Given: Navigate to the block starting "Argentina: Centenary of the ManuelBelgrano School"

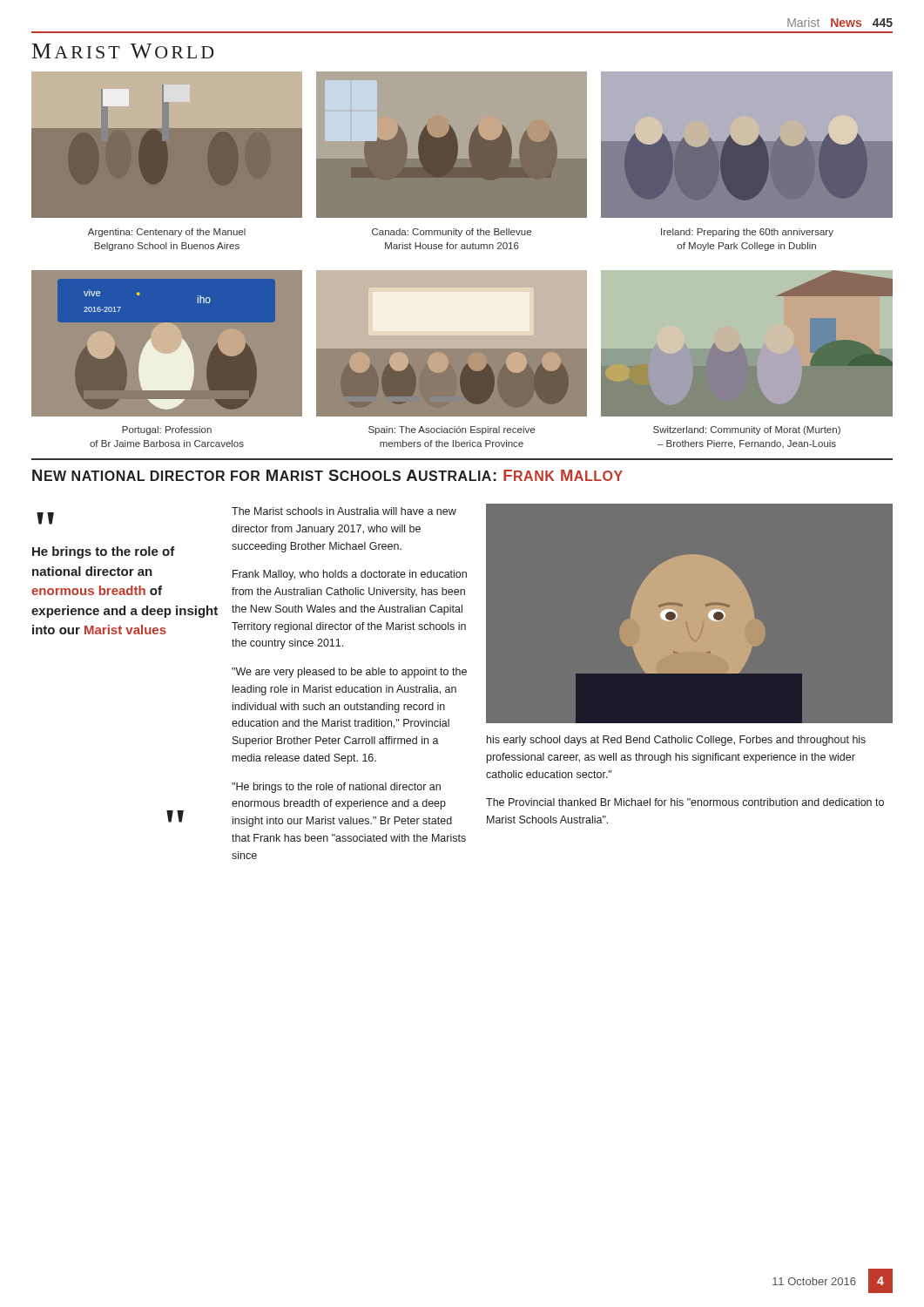Looking at the screenshot, I should tap(167, 239).
